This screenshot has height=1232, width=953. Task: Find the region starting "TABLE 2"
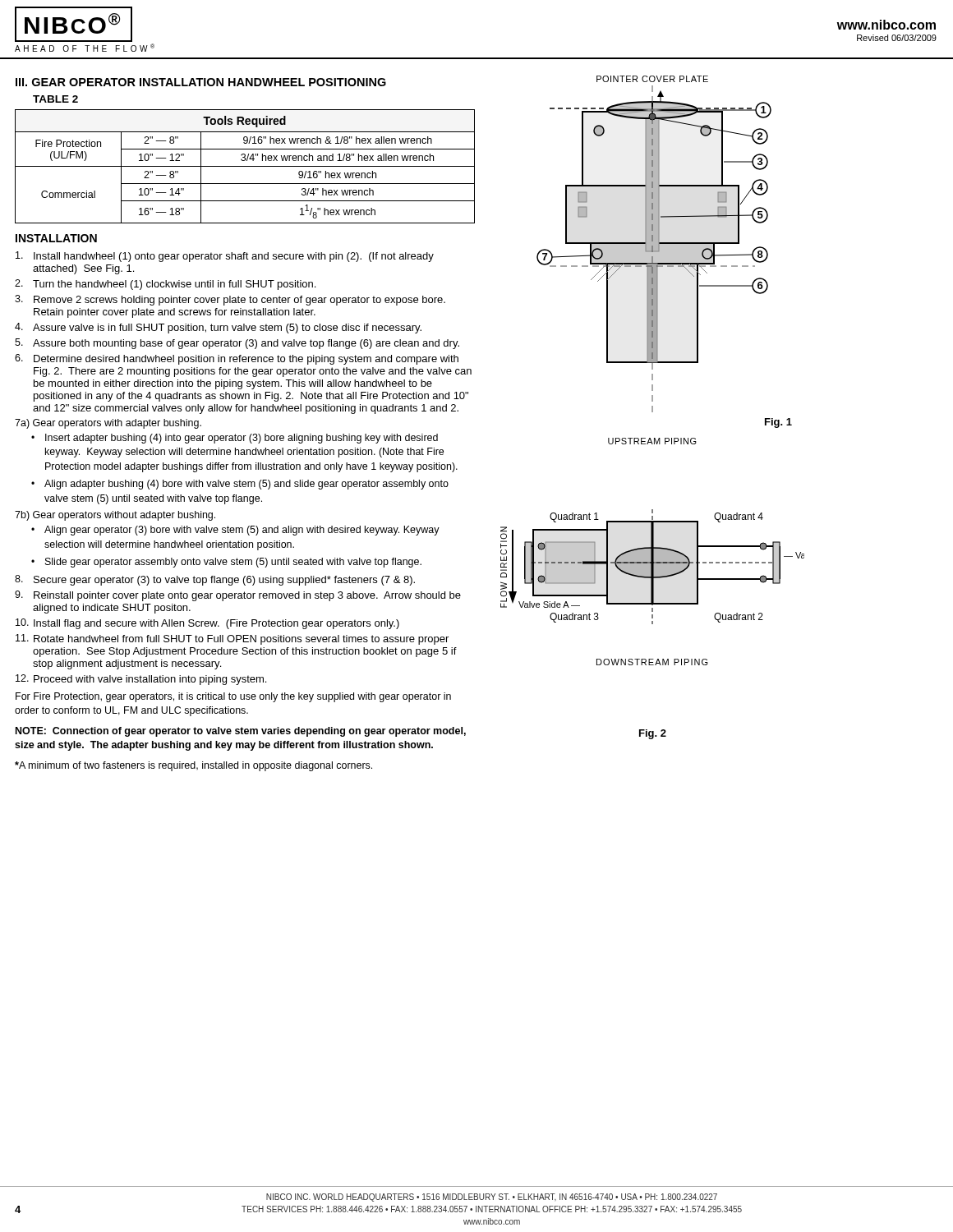pos(56,99)
